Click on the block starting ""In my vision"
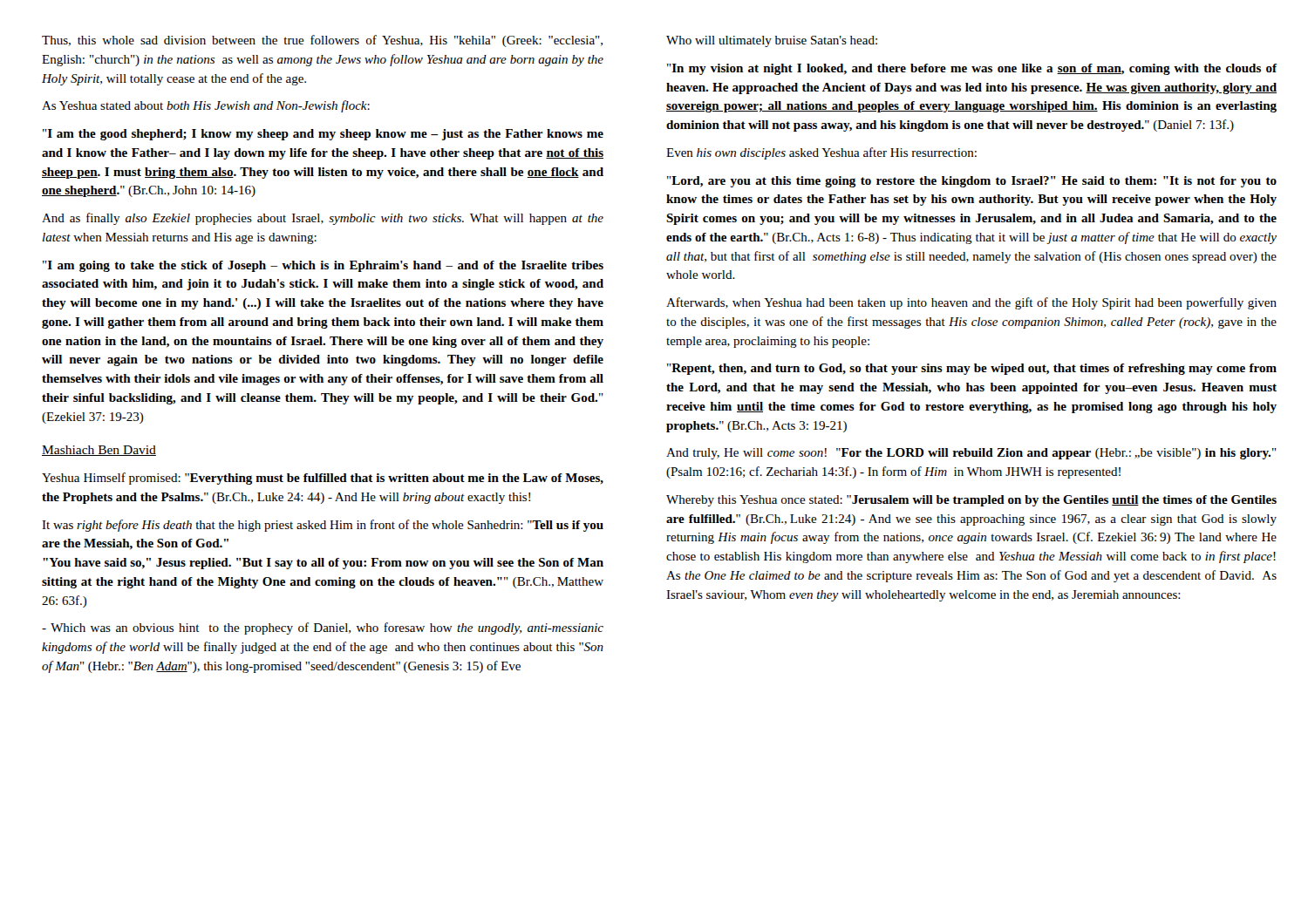 pyautogui.click(x=971, y=97)
